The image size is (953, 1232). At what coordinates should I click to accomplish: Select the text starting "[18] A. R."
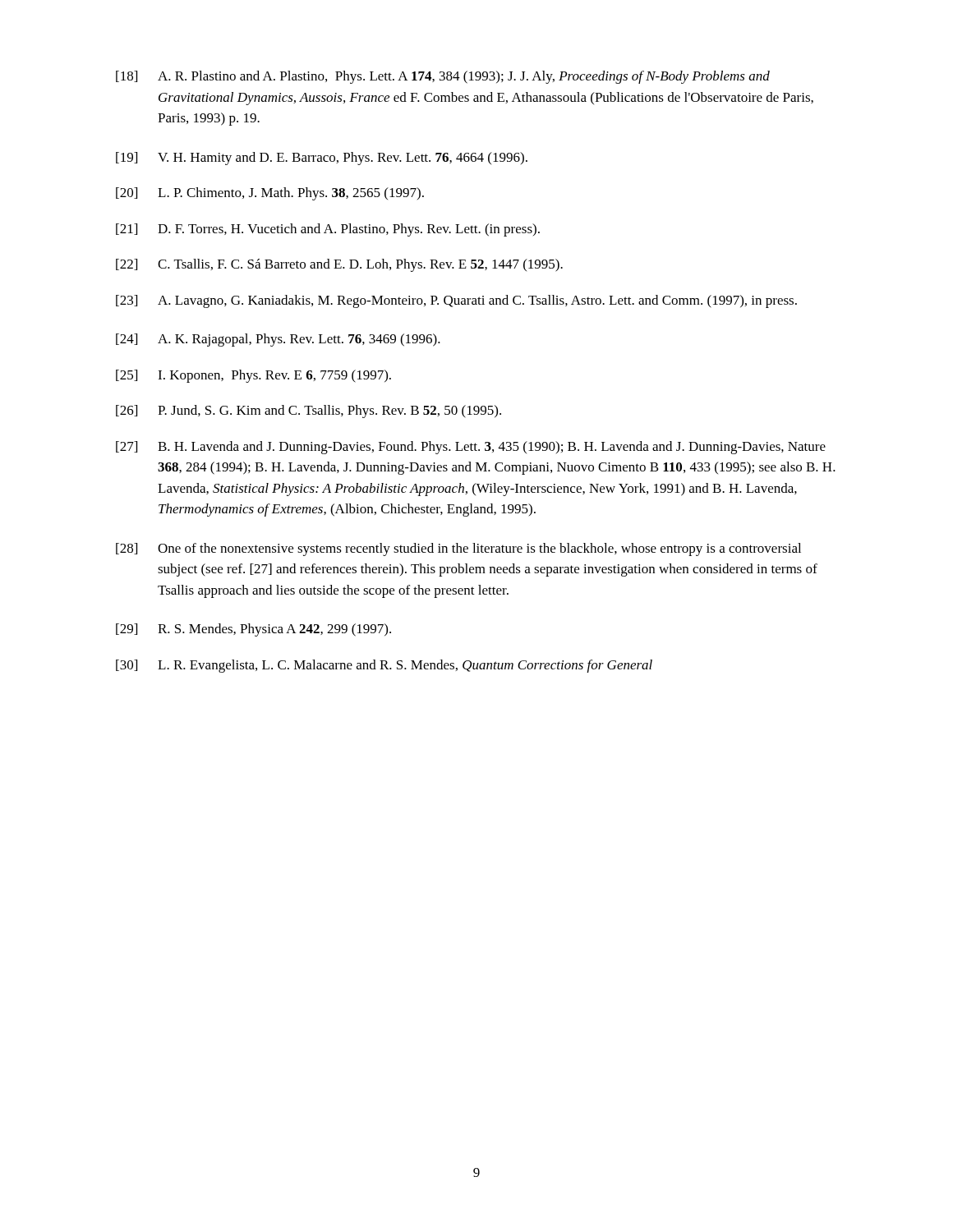pos(476,97)
